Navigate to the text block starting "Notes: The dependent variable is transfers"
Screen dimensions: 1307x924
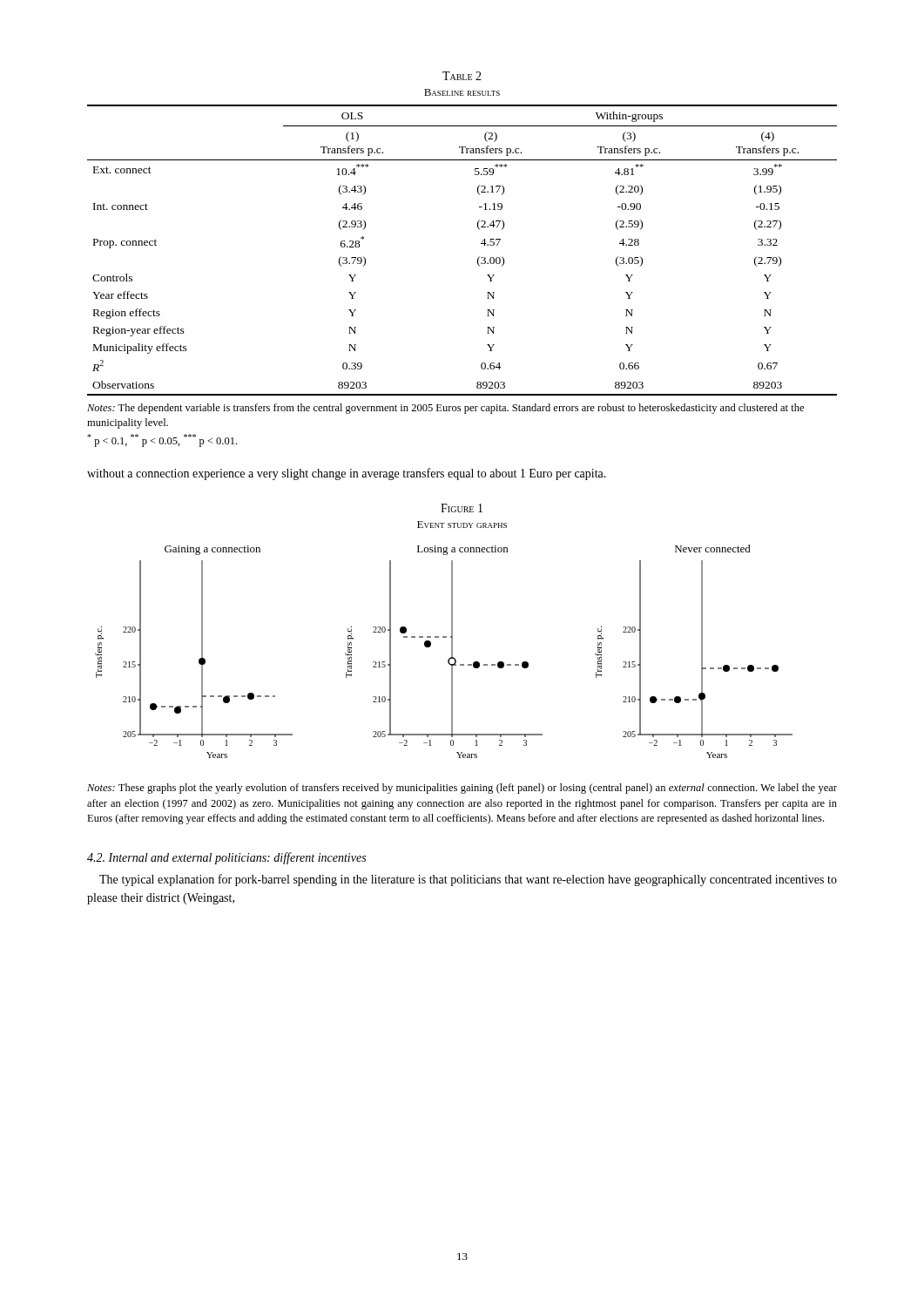445,409
